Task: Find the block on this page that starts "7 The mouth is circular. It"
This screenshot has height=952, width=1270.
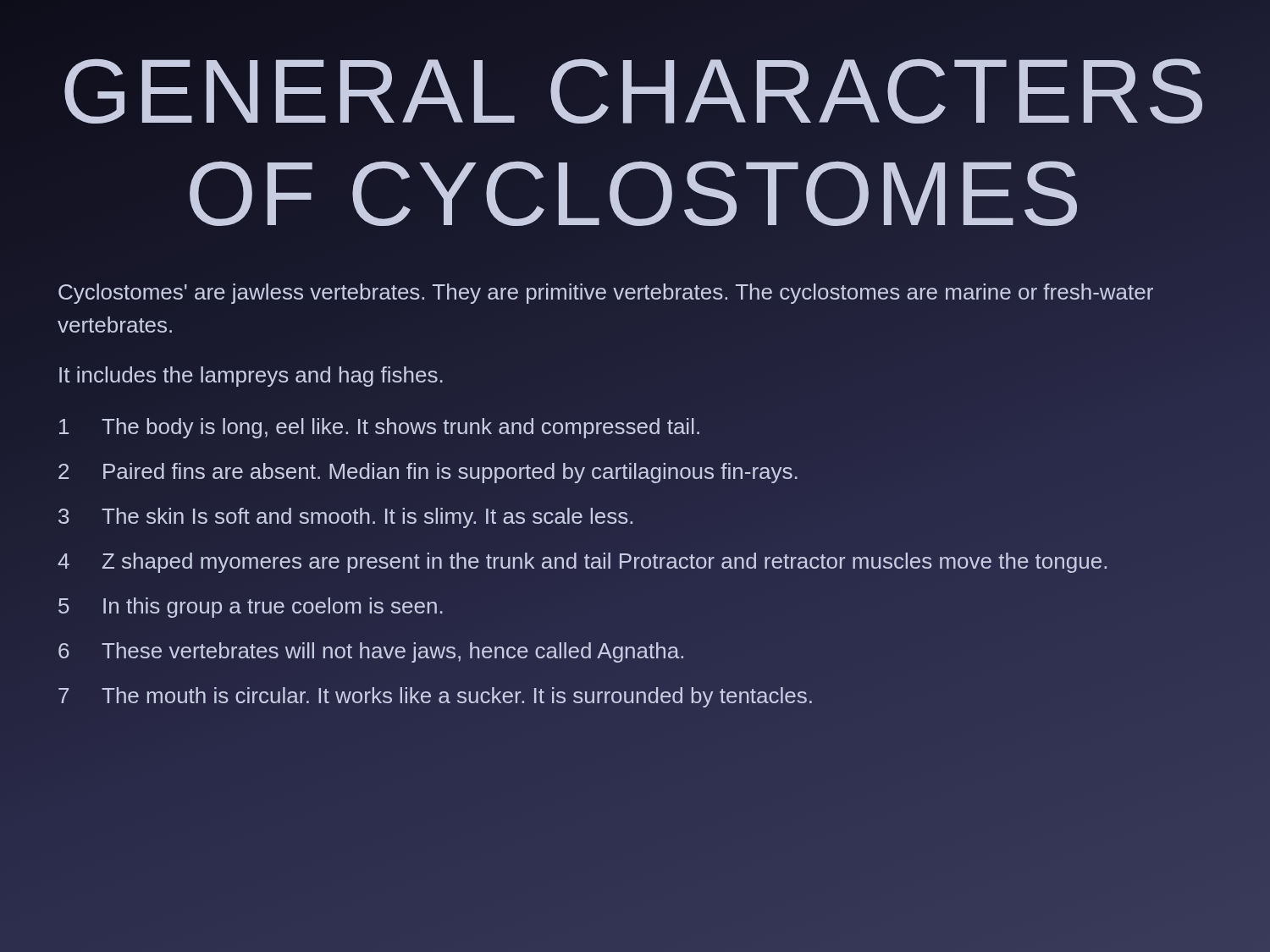Action: [635, 696]
